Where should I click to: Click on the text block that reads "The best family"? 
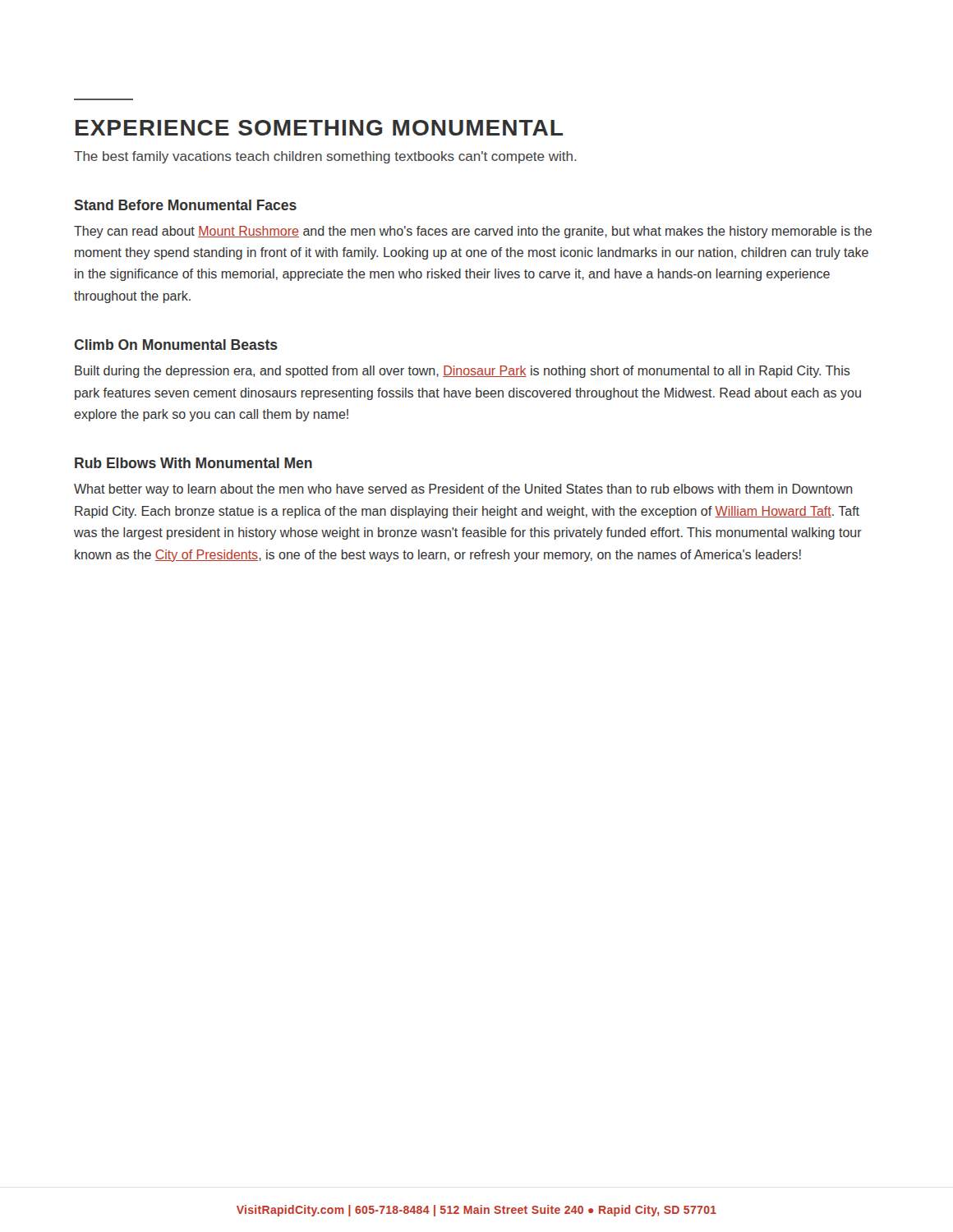[x=476, y=157]
